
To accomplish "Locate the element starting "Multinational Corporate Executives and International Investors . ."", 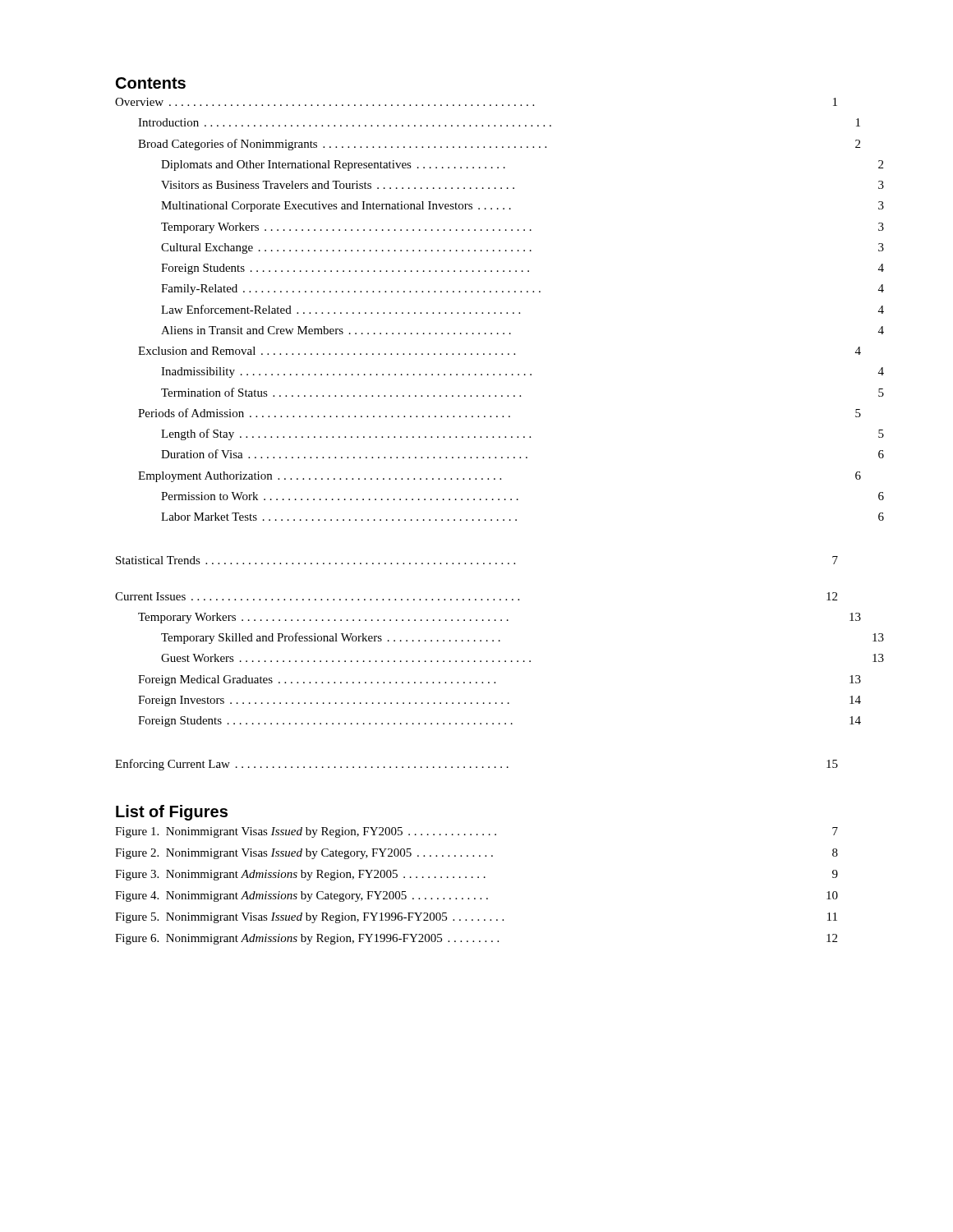I will pos(320,207).
